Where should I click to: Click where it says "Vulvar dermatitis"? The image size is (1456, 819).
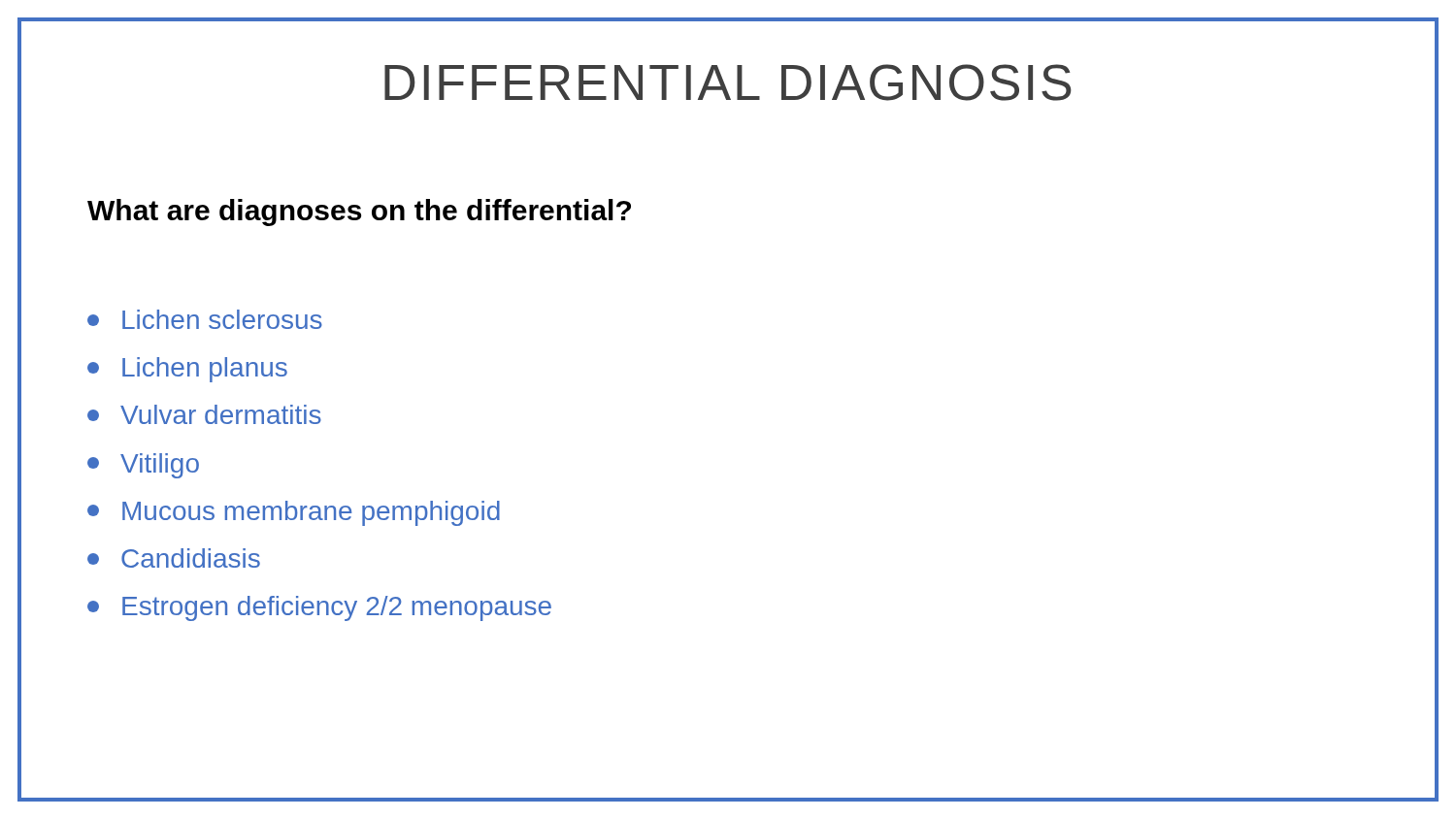(205, 415)
